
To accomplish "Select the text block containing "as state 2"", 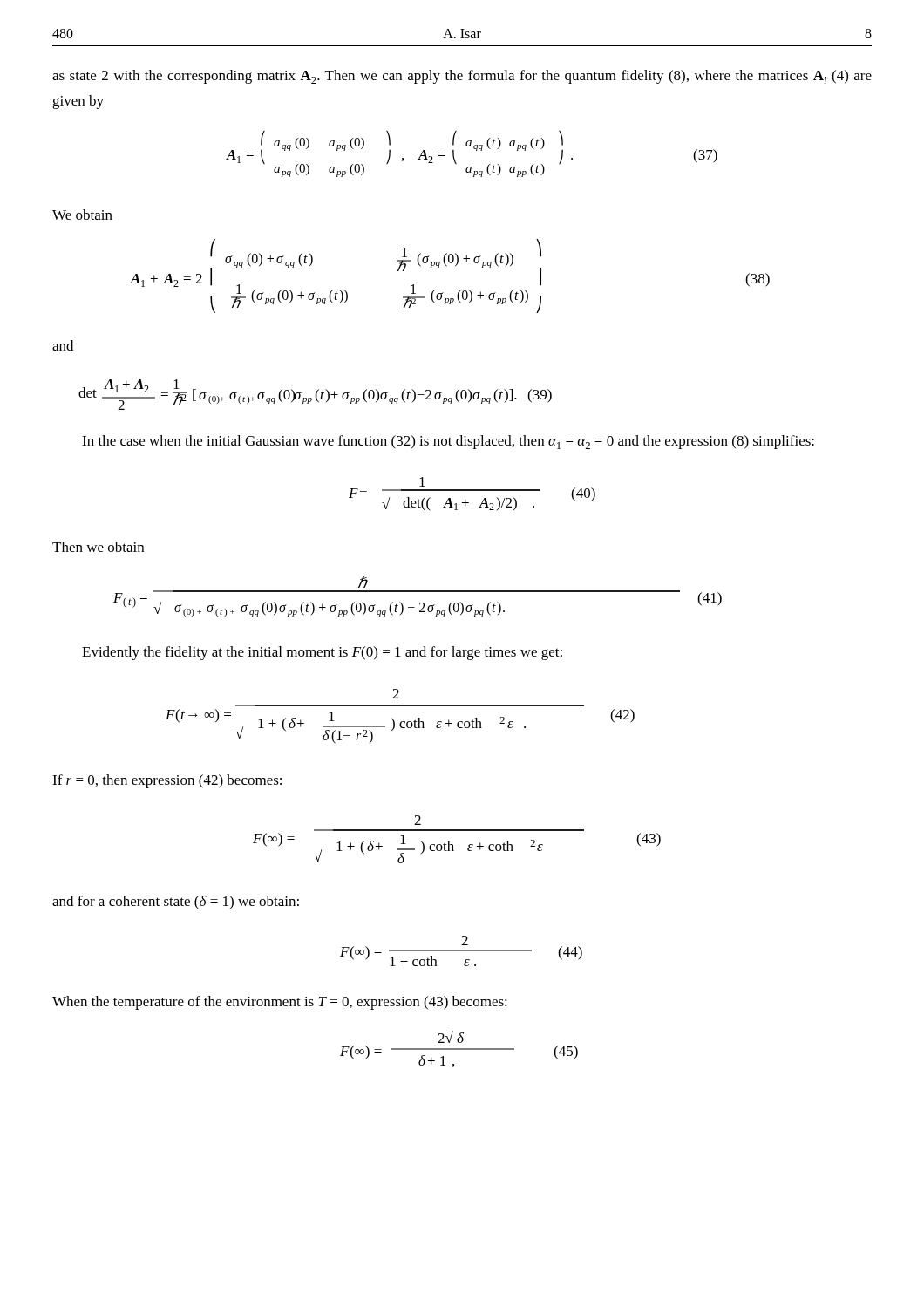I will (x=462, y=88).
